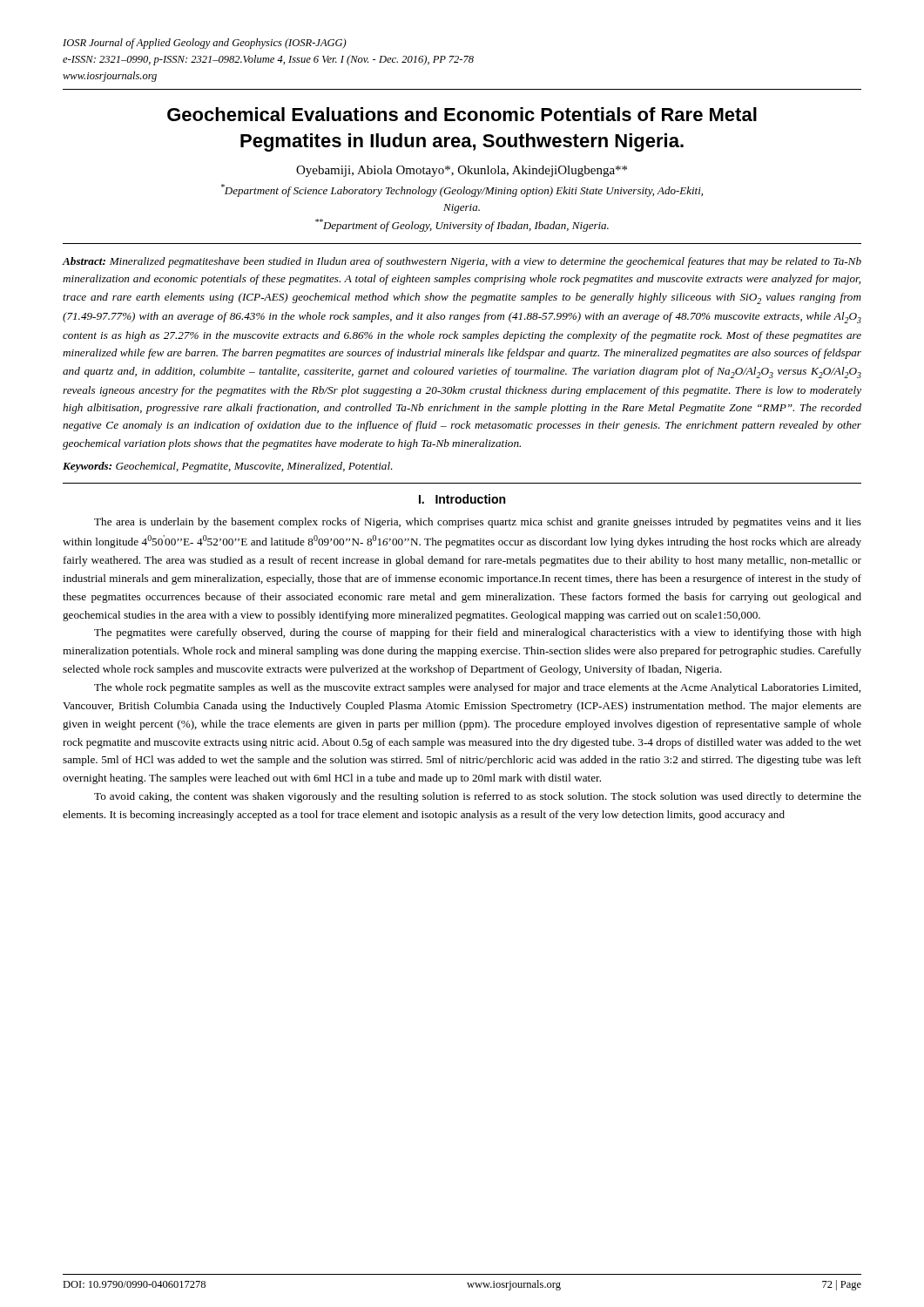Select the text block that reads "Abstract: Mineralized pegmatiteshave been"
This screenshot has width=924, height=1307.
[462, 352]
